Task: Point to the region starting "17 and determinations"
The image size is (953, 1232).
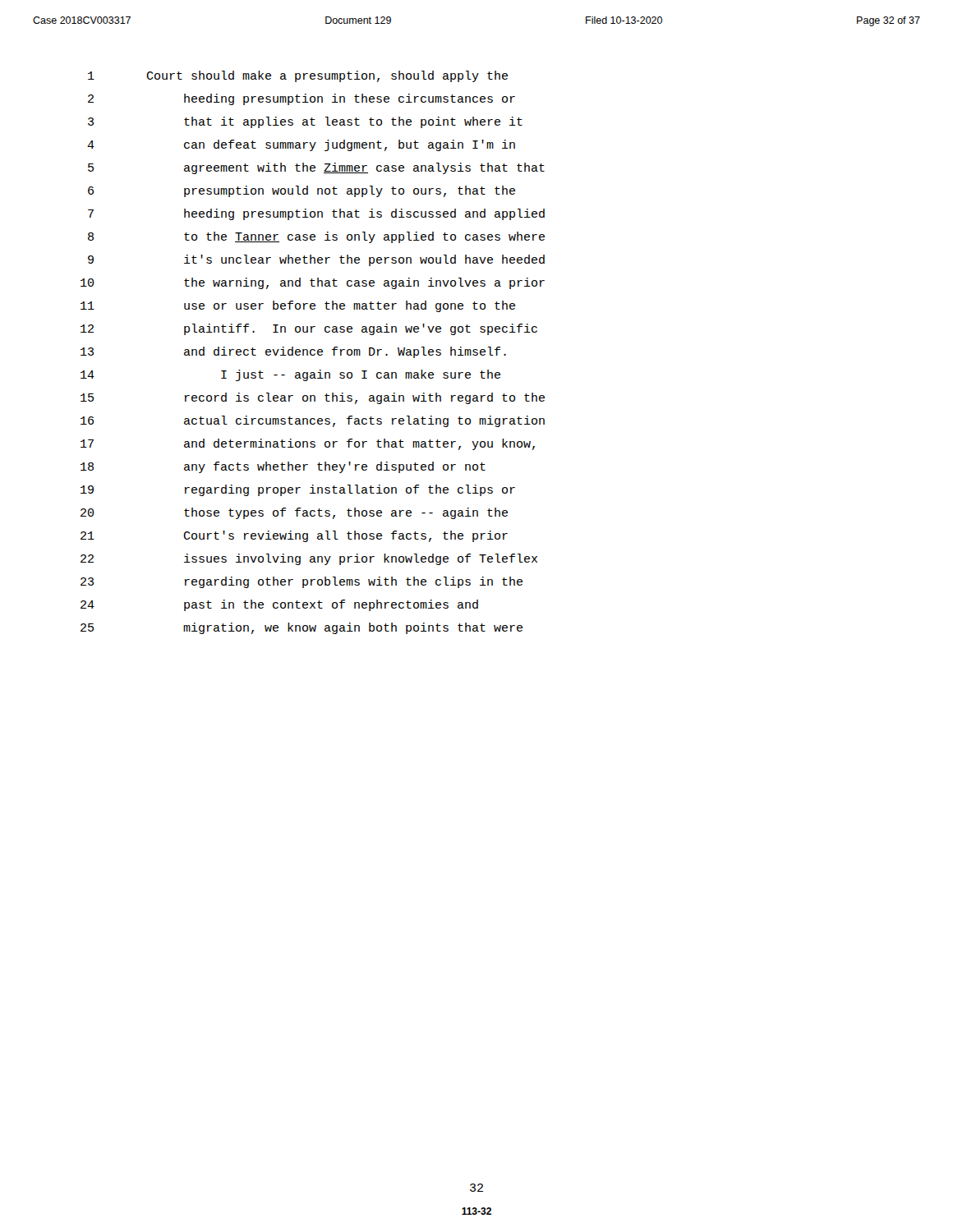Action: 476,445
